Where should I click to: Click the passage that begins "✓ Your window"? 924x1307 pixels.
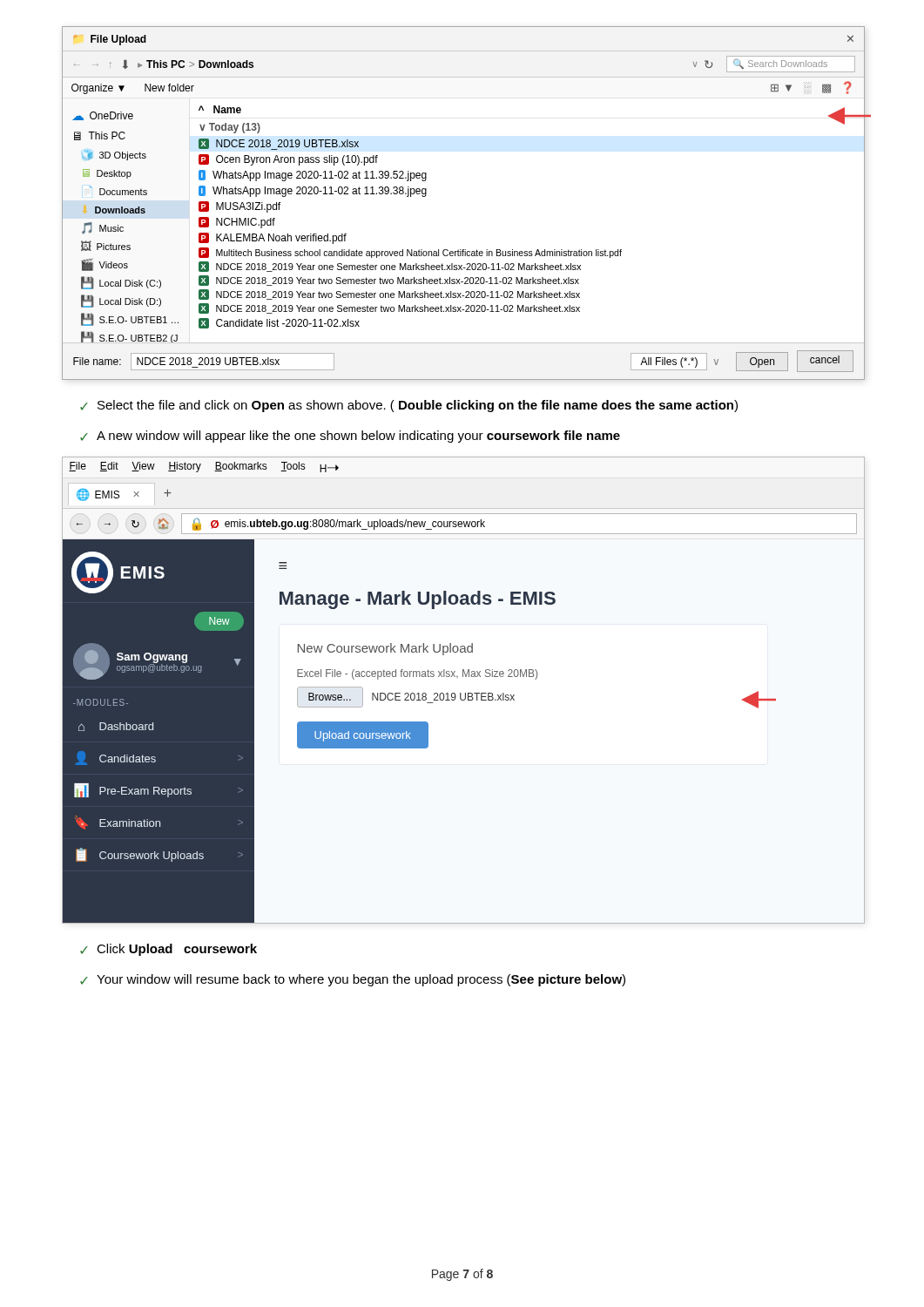coord(352,981)
